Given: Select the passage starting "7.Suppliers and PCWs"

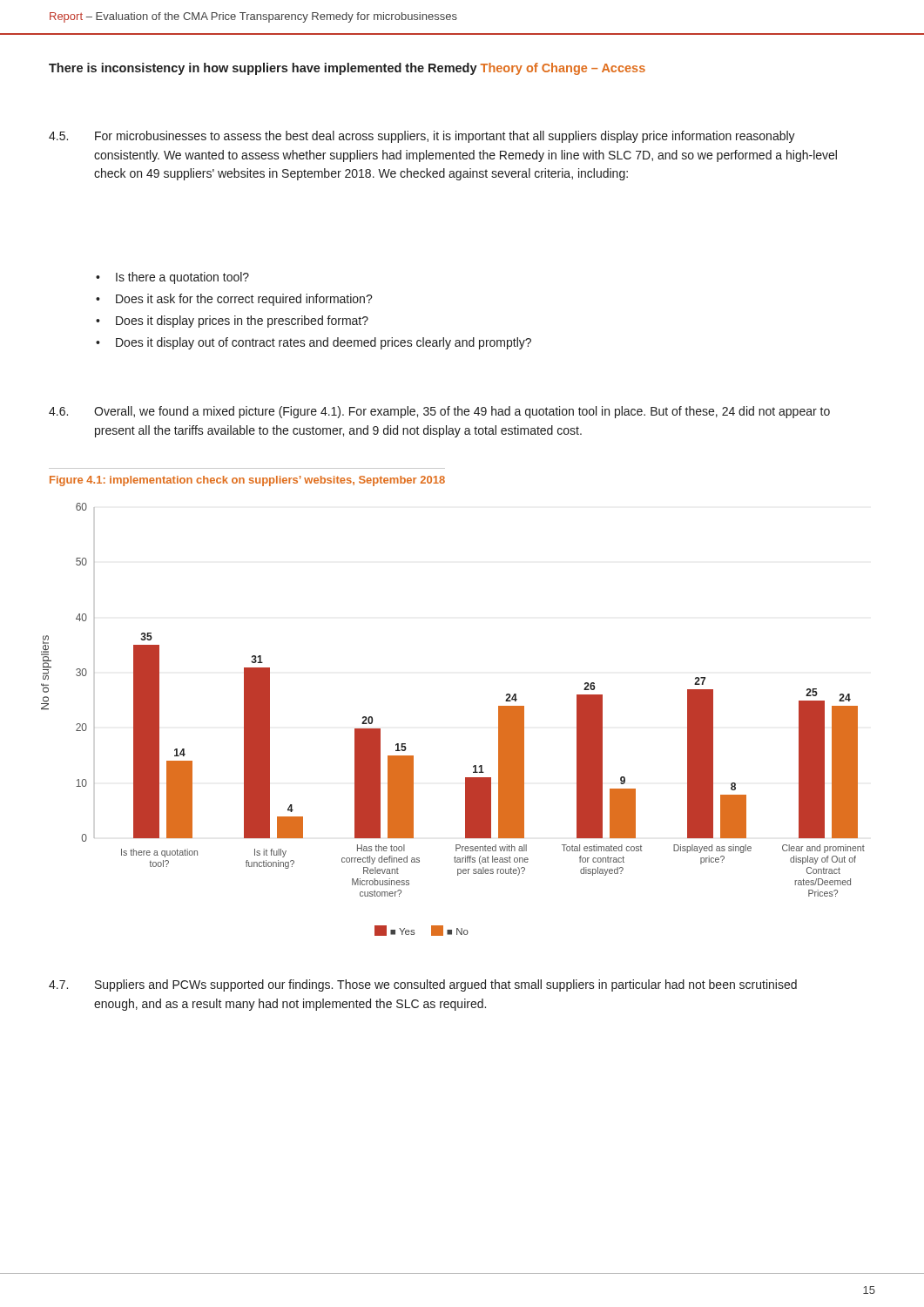Looking at the screenshot, I should coord(447,995).
